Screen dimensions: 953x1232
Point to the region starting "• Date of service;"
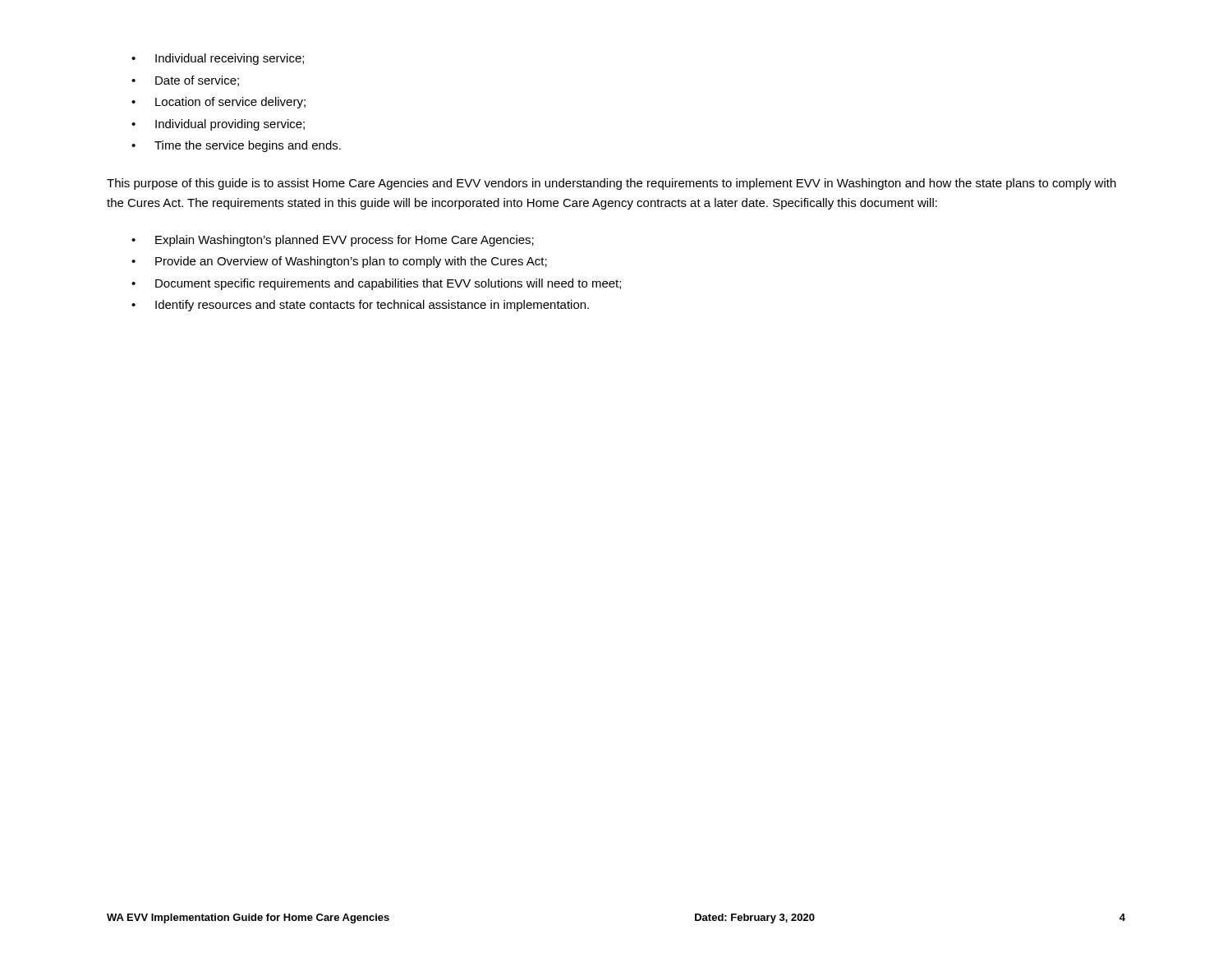pos(185,81)
